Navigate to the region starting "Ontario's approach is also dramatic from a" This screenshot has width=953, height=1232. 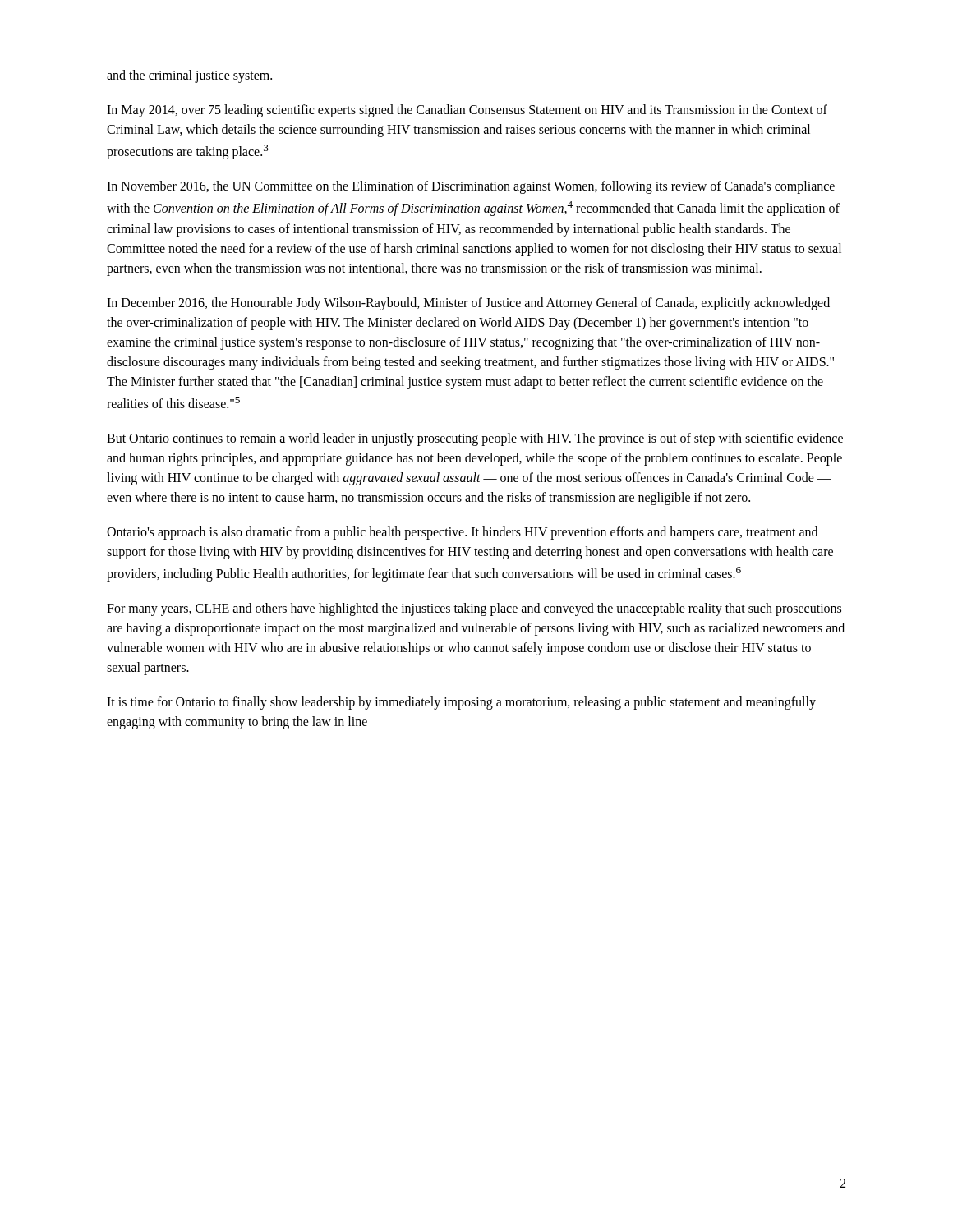coord(470,553)
